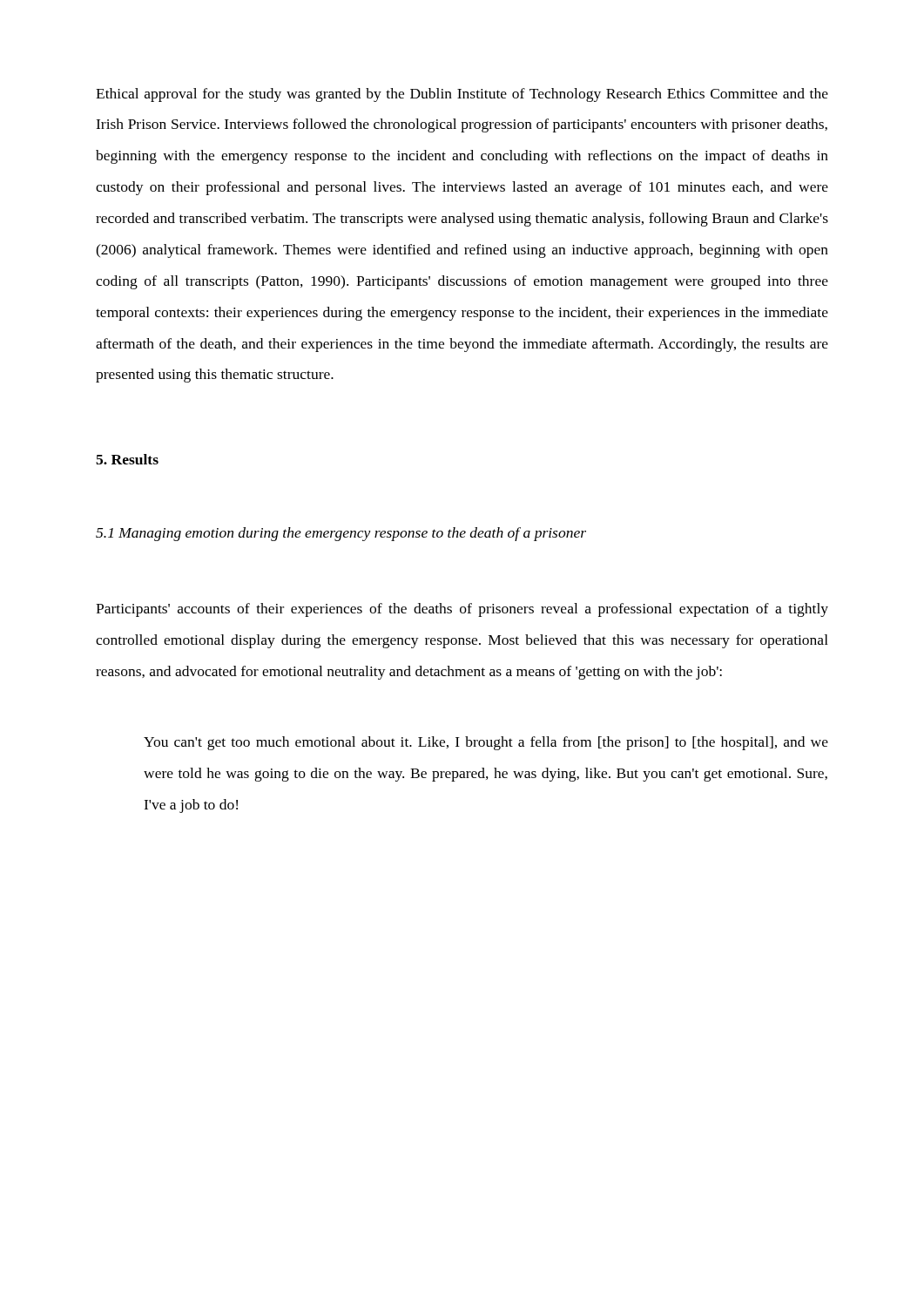Locate the block of text that opens with "Participants' accounts of their experiences of the deaths"
Image resolution: width=924 pixels, height=1307 pixels.
pos(462,640)
